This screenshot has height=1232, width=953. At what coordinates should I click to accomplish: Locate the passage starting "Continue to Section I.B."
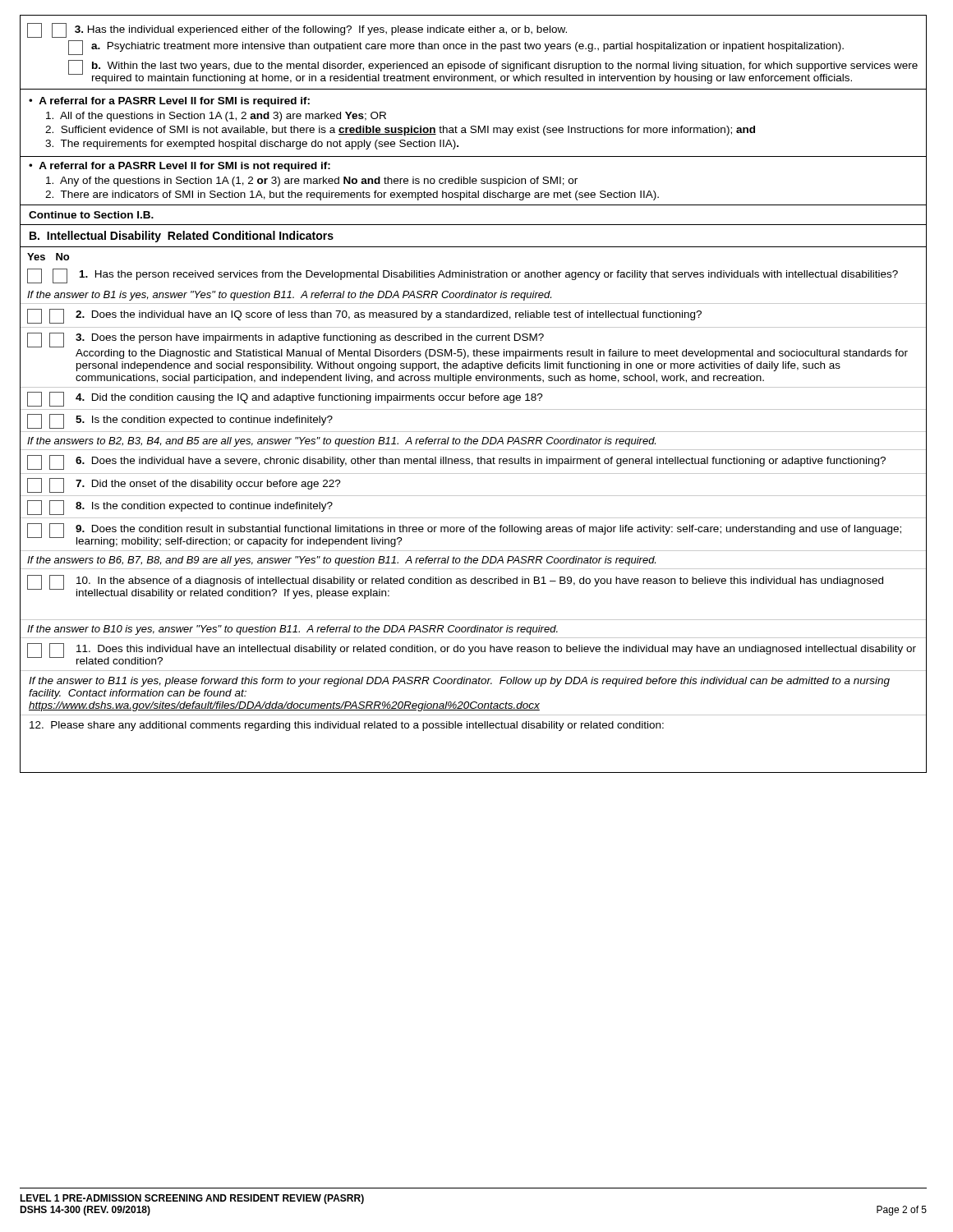coord(91,215)
